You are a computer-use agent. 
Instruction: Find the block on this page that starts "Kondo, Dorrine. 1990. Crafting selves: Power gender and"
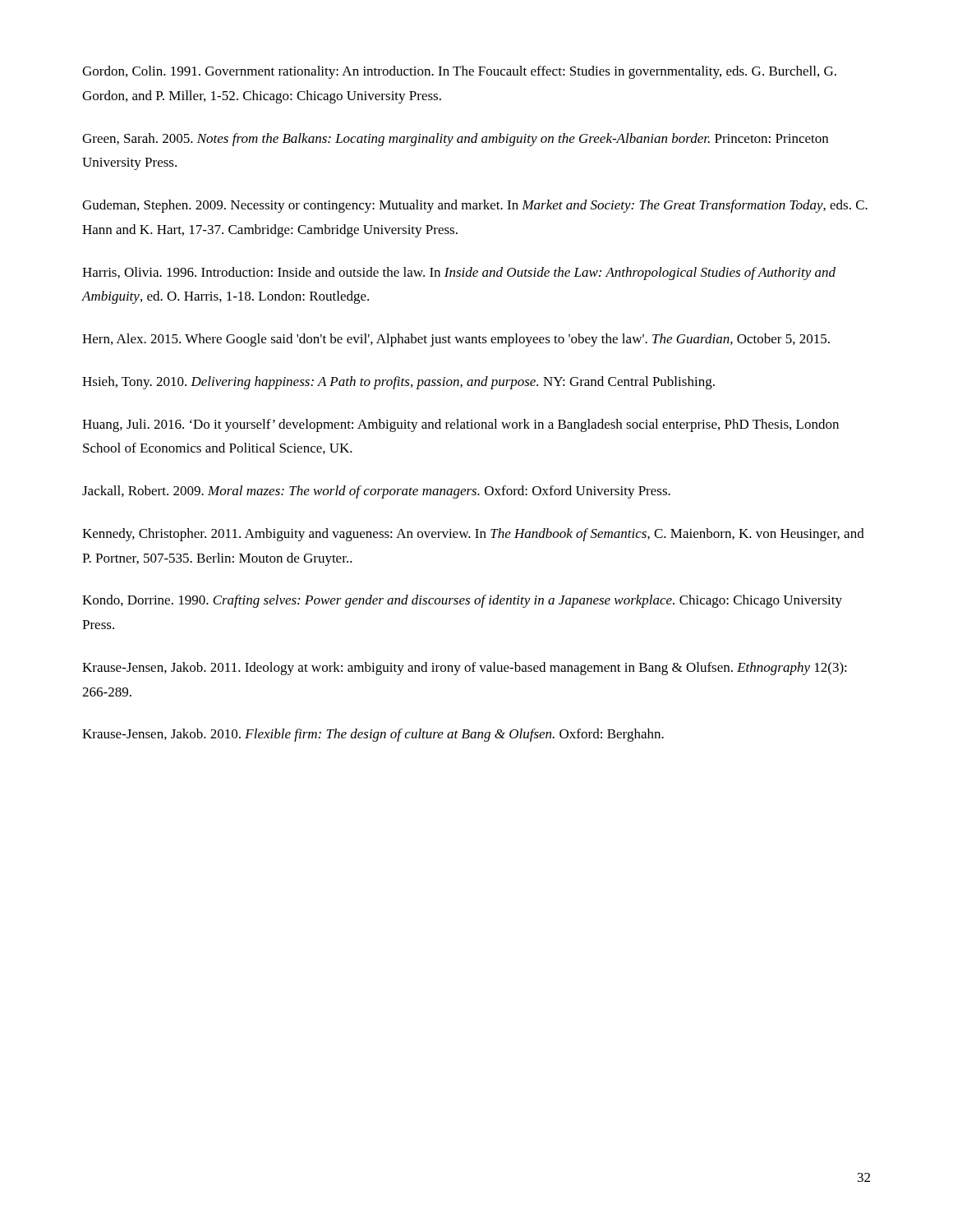[x=462, y=612]
